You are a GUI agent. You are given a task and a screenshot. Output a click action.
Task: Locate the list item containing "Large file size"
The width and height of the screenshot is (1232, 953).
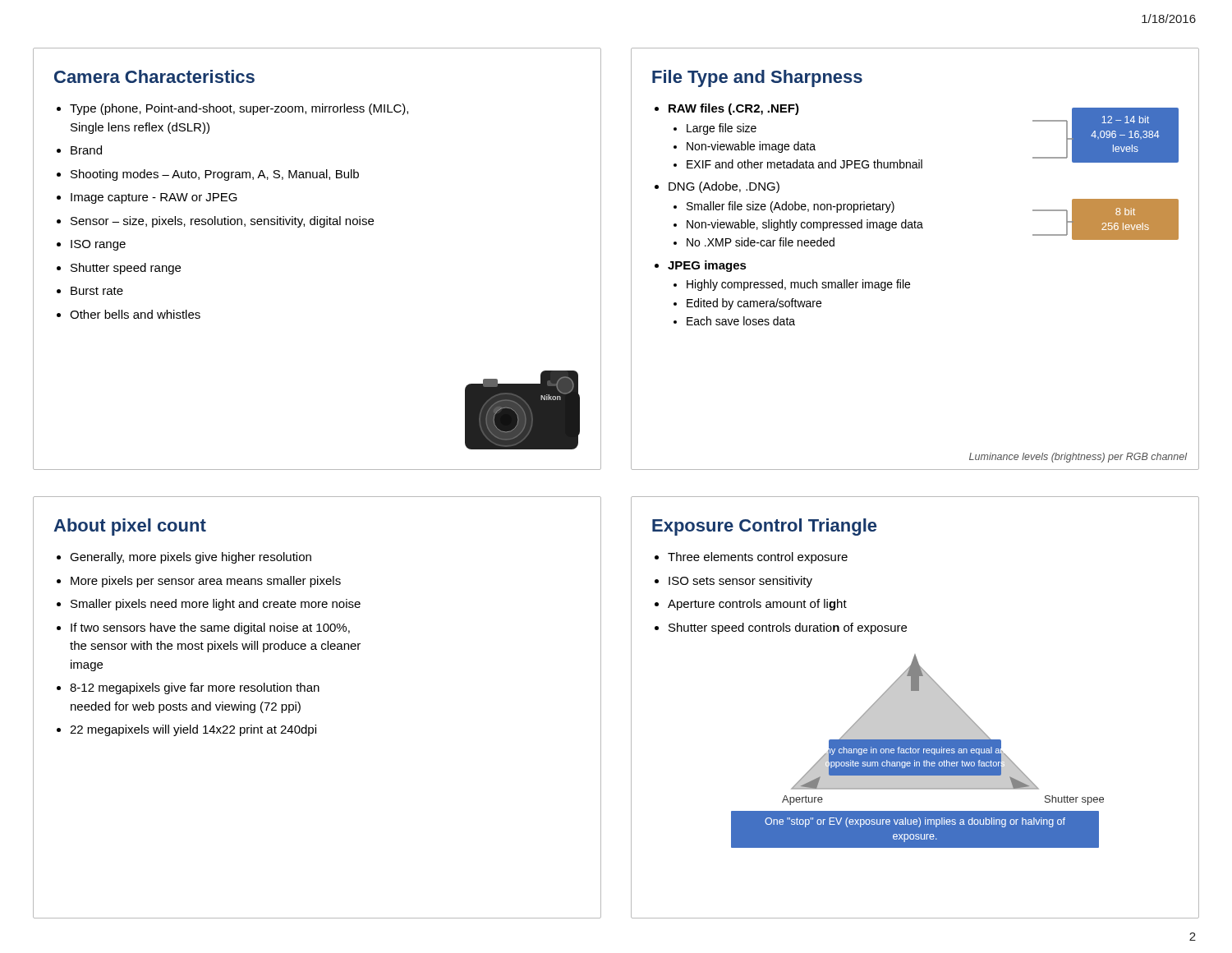click(x=721, y=128)
